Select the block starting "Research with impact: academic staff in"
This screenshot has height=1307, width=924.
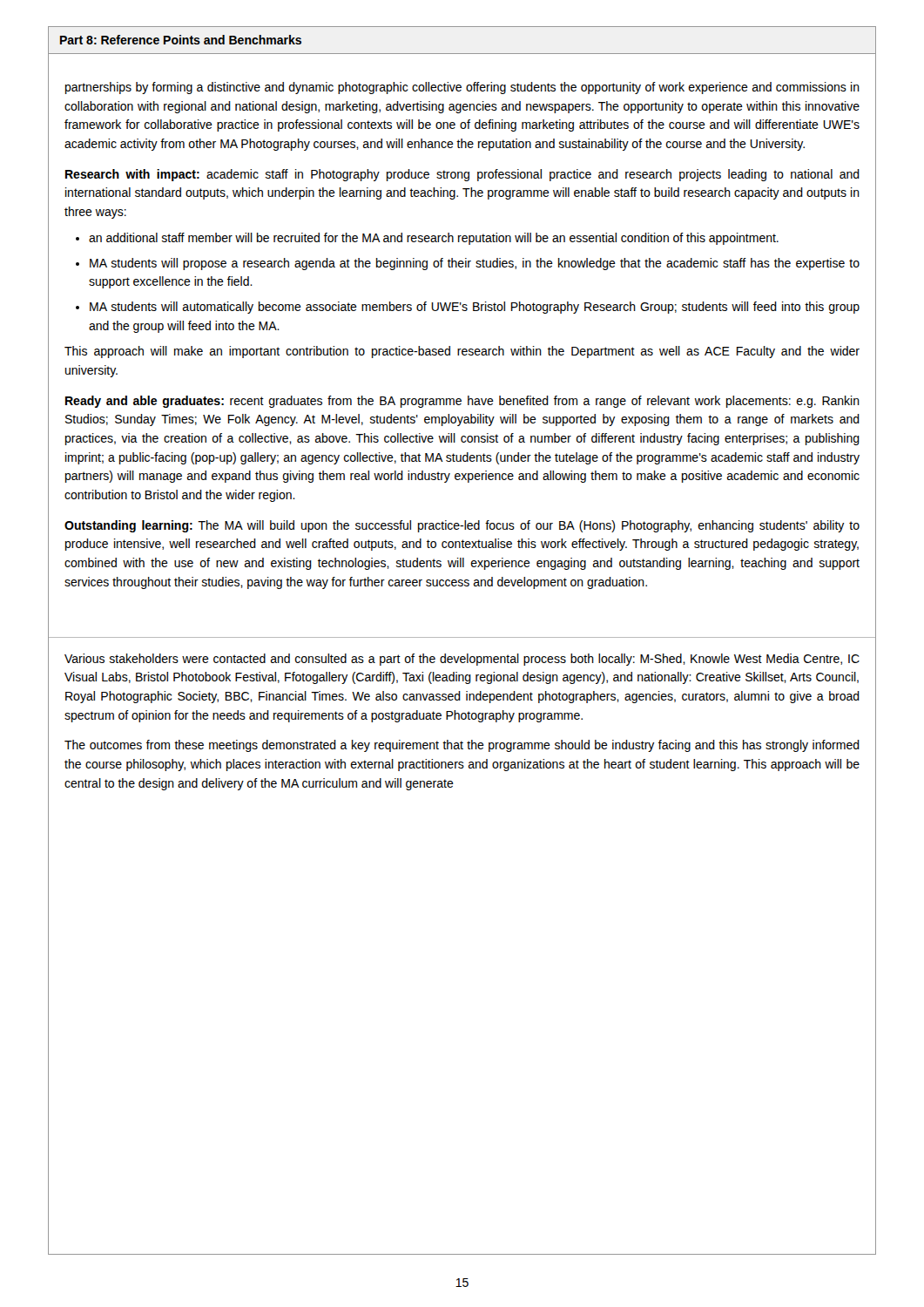tap(462, 193)
